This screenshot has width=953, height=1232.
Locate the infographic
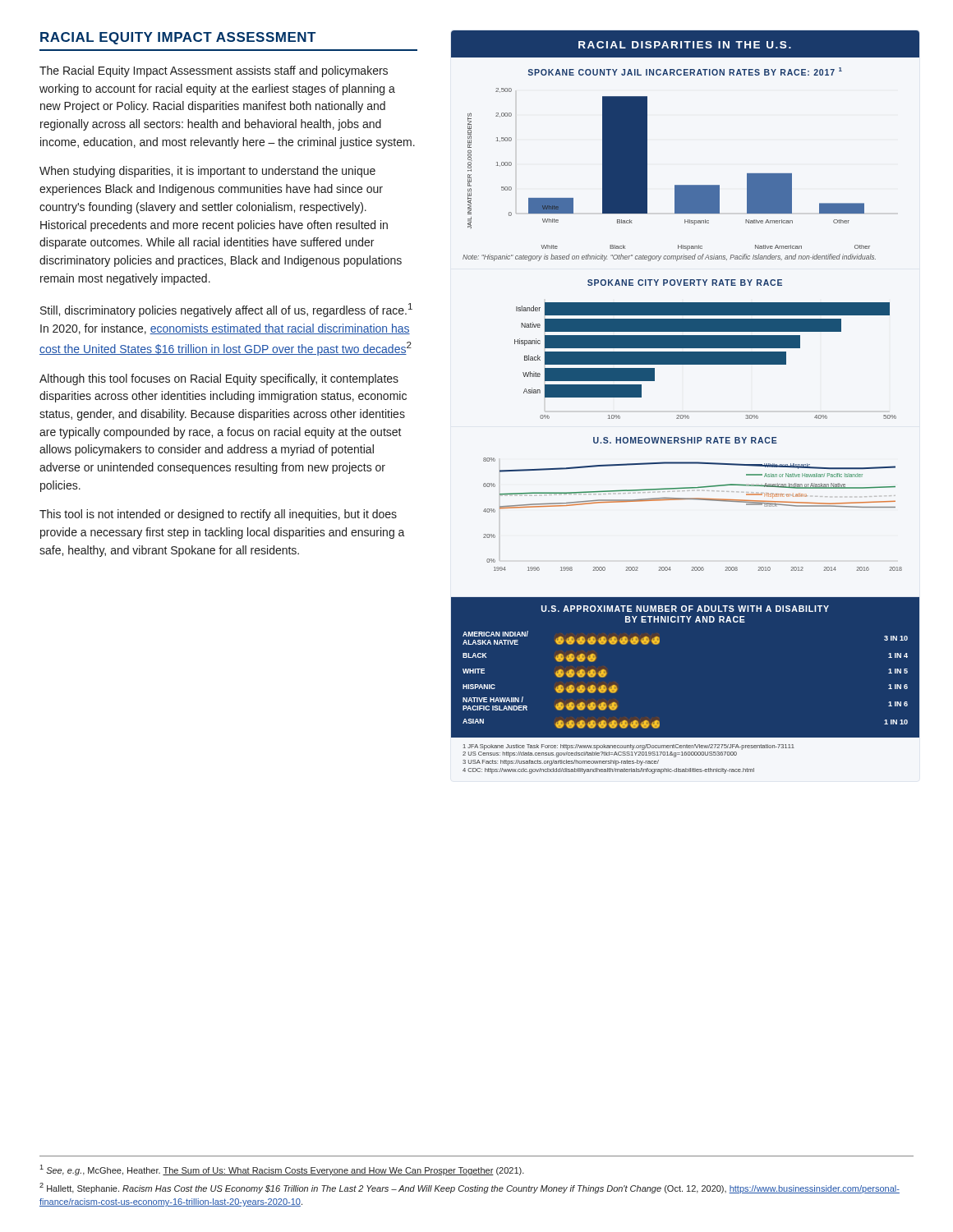685,667
